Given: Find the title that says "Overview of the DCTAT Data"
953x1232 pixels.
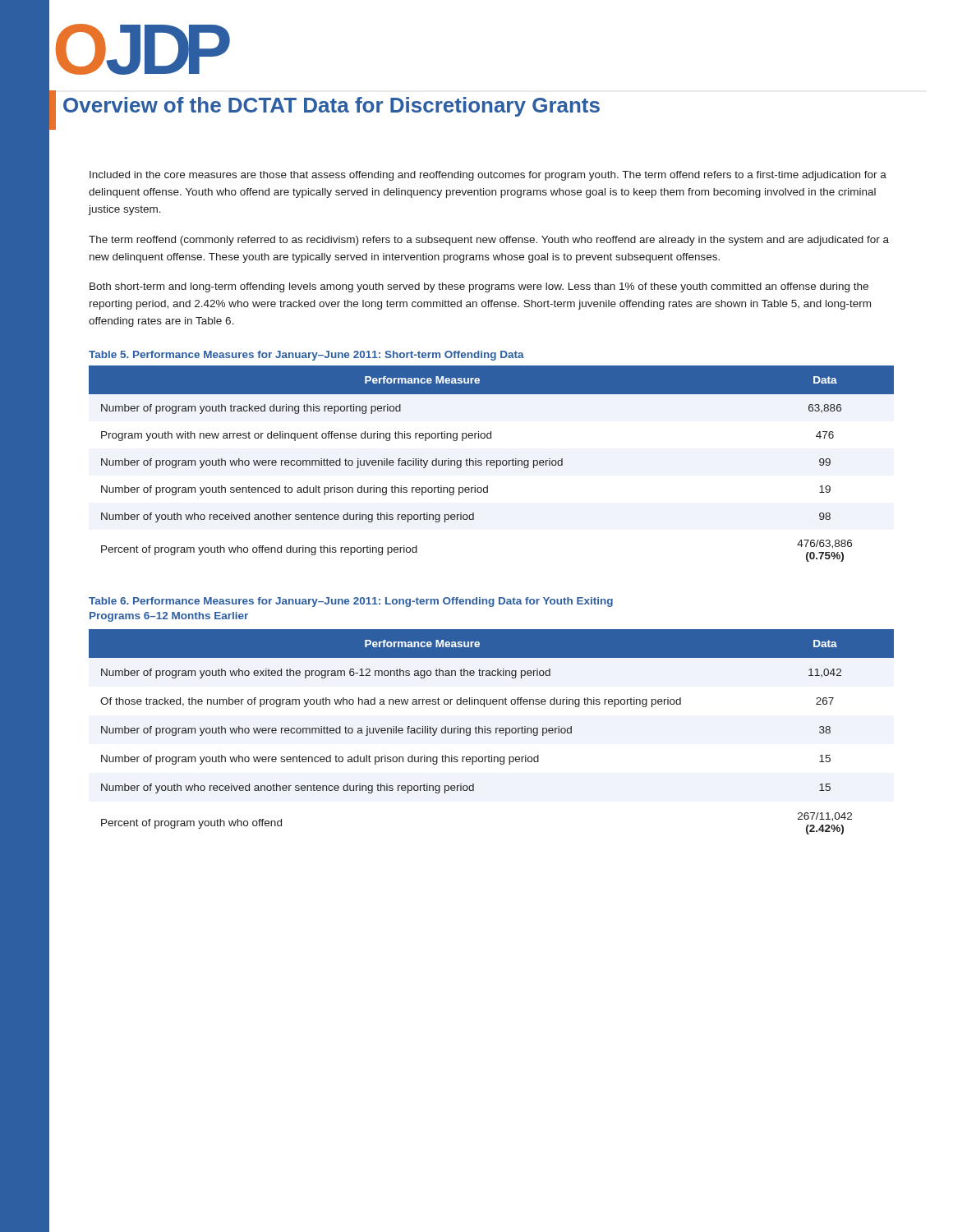Looking at the screenshot, I should (331, 105).
